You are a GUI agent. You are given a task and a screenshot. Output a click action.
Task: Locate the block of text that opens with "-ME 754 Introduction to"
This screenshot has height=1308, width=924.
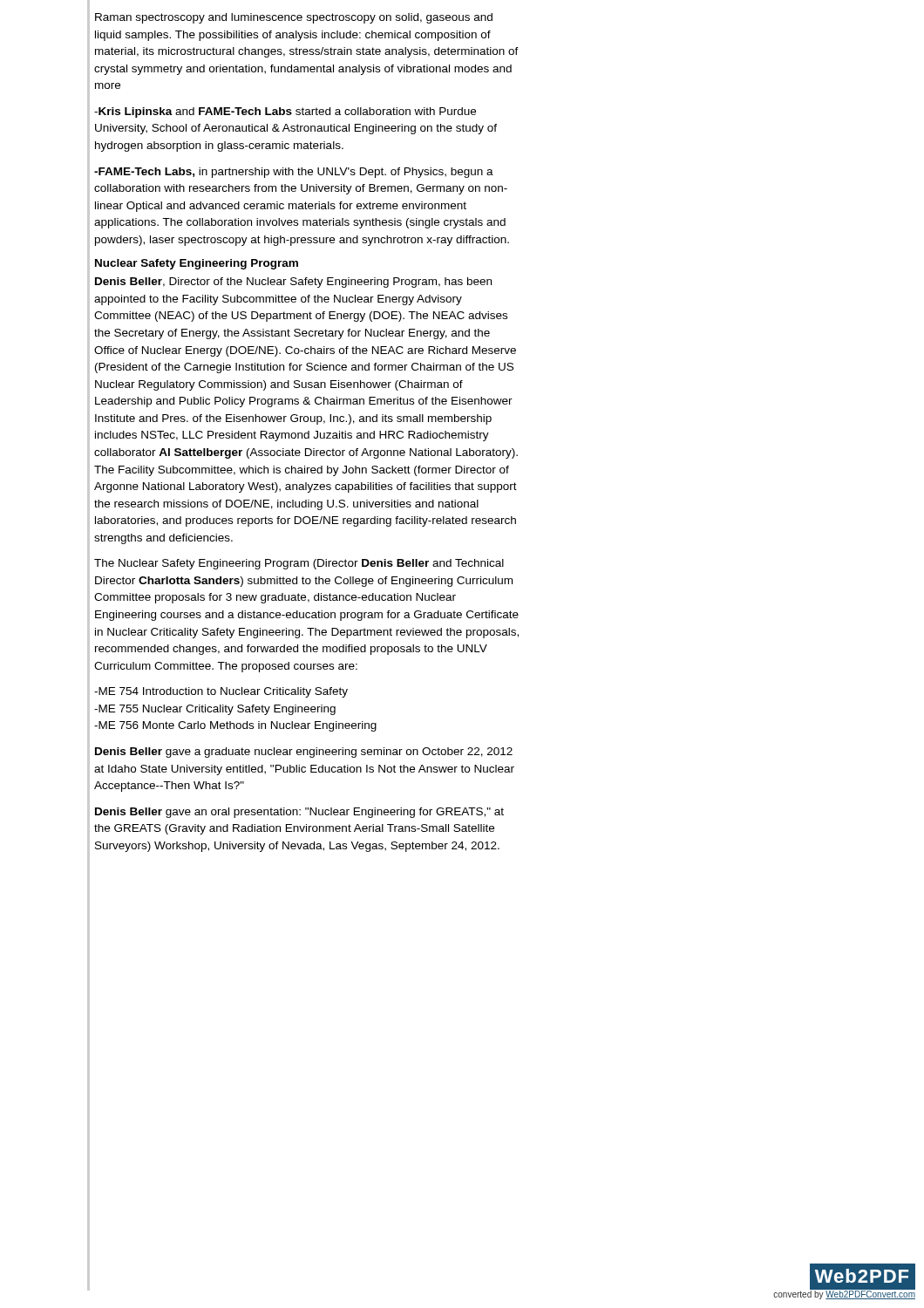pyautogui.click(x=221, y=691)
